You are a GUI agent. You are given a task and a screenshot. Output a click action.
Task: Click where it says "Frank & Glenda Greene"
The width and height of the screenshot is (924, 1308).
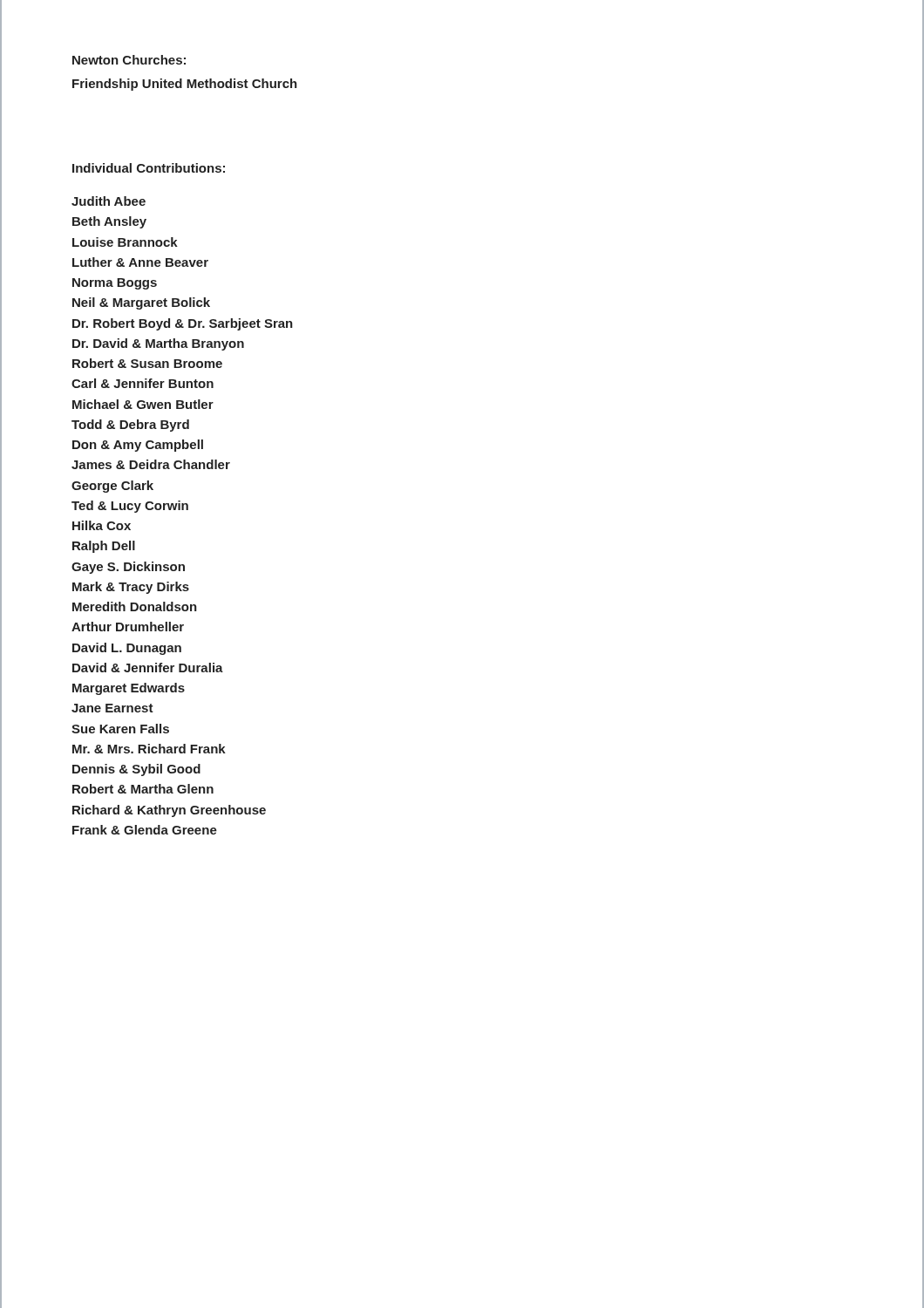click(144, 829)
